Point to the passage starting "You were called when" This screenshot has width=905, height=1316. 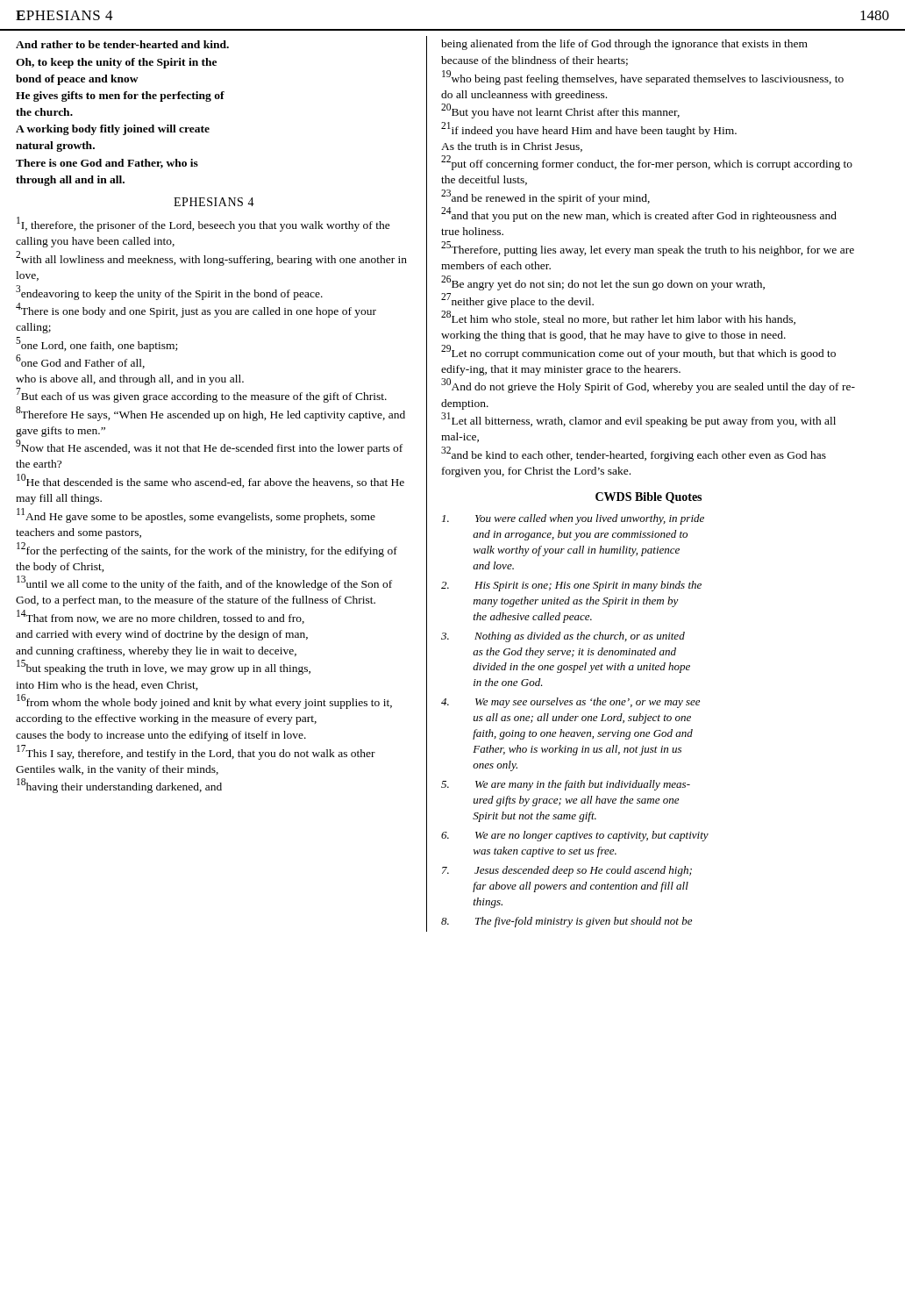click(573, 542)
